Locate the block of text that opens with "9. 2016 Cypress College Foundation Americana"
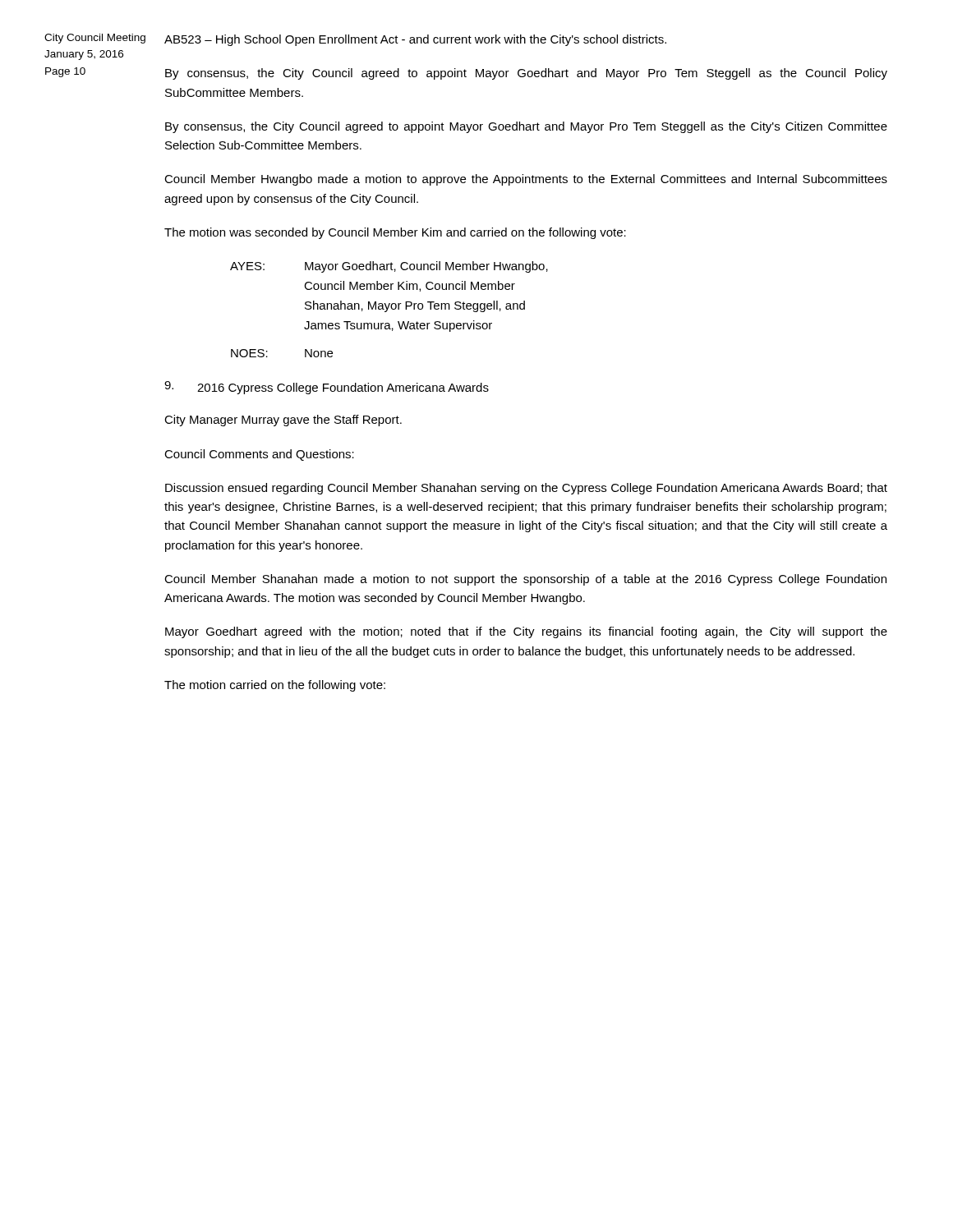This screenshot has width=953, height=1232. click(327, 388)
